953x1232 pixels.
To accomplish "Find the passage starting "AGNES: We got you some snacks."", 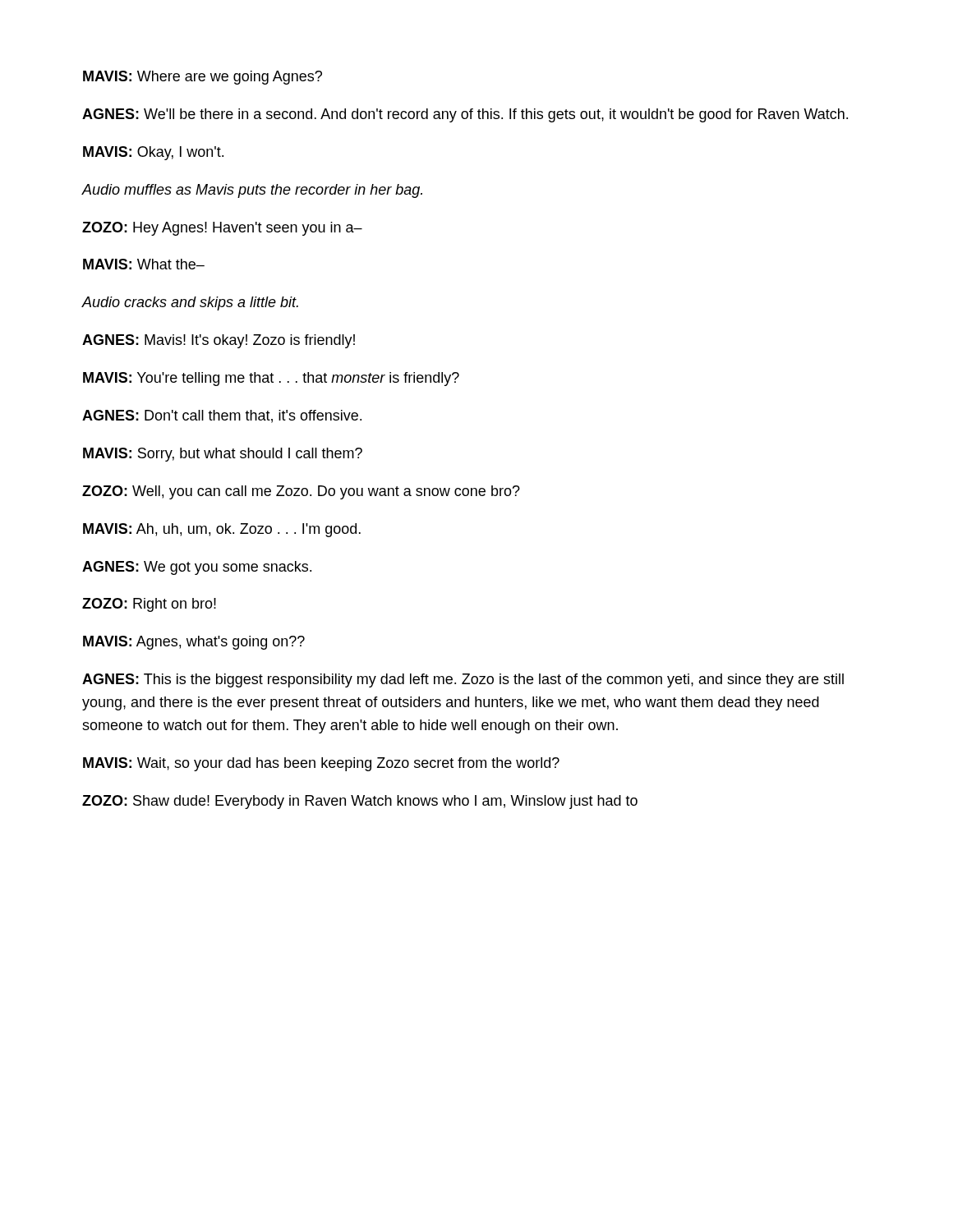I will (198, 566).
